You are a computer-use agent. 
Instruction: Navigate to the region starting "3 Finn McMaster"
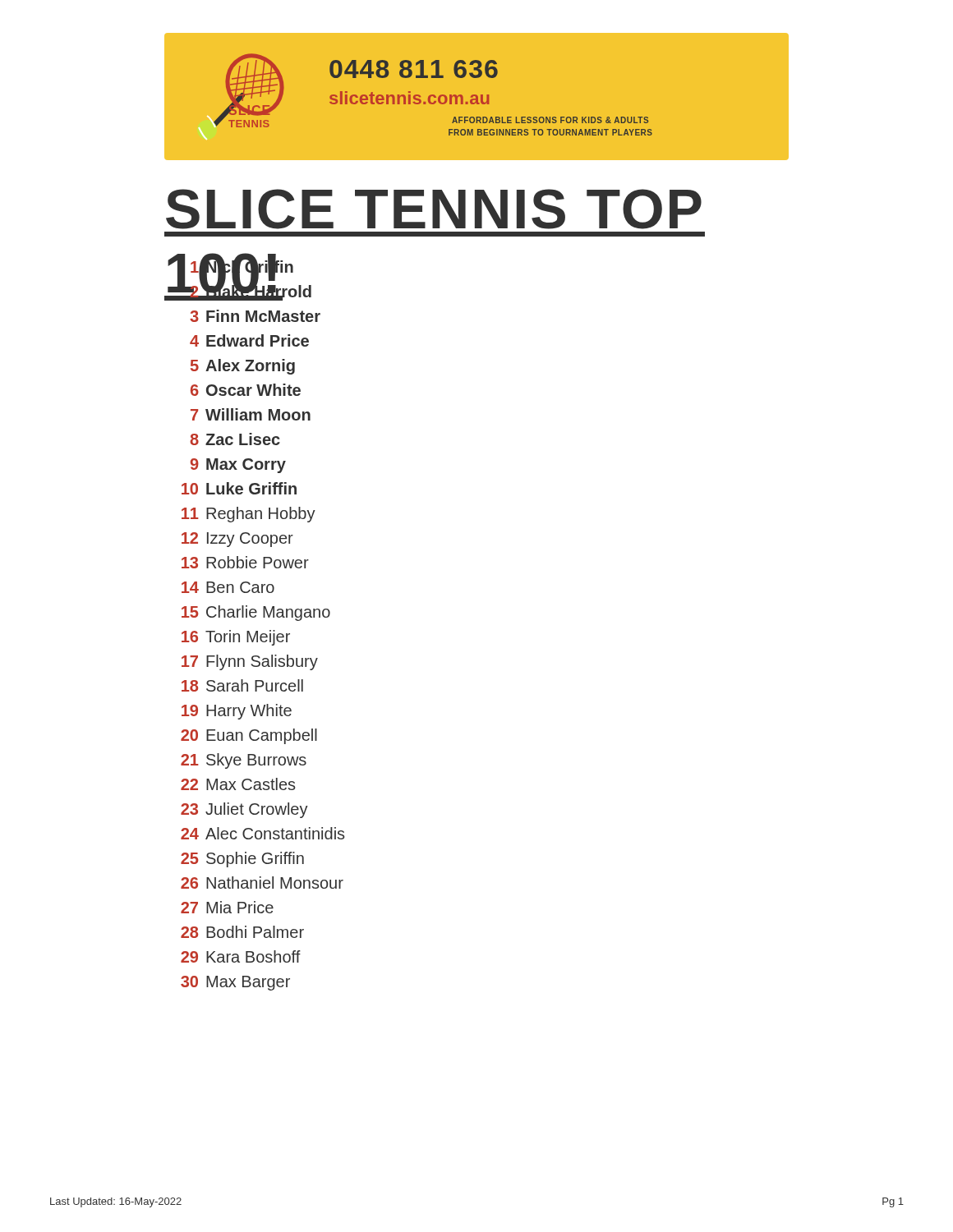click(242, 316)
